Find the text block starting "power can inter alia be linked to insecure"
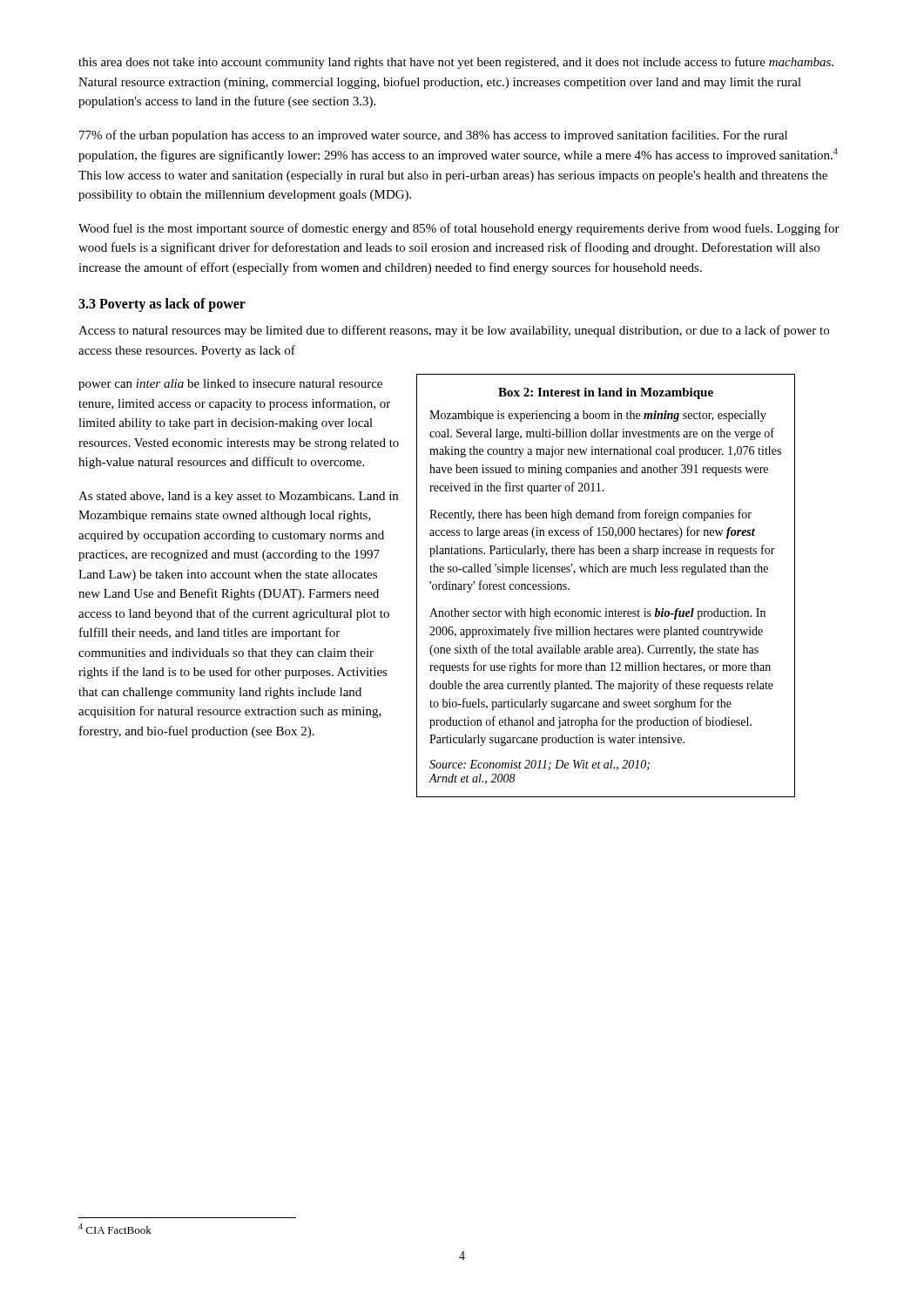Image resolution: width=924 pixels, height=1307 pixels. 239,423
